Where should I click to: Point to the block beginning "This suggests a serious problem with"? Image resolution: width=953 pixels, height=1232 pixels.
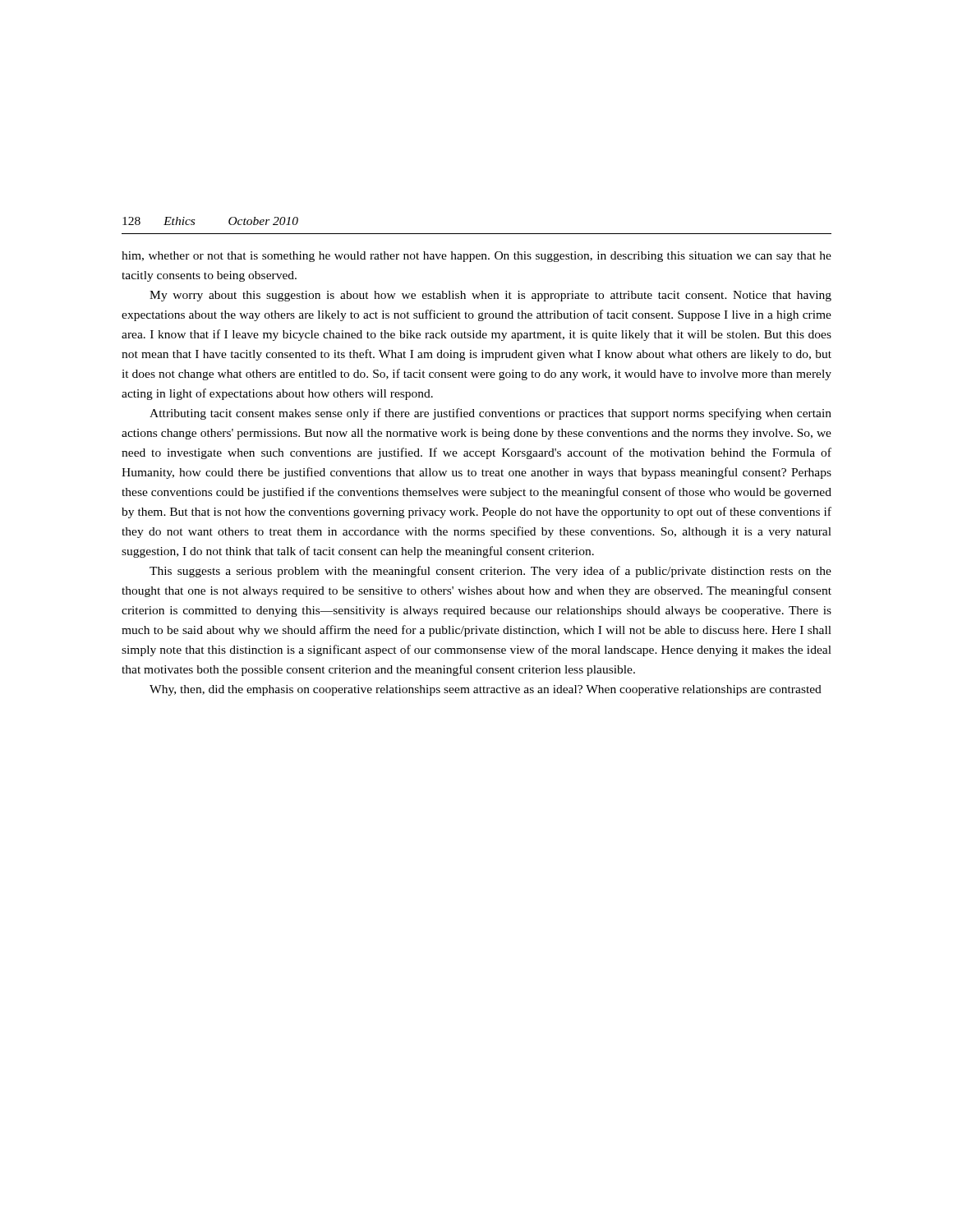click(x=476, y=620)
